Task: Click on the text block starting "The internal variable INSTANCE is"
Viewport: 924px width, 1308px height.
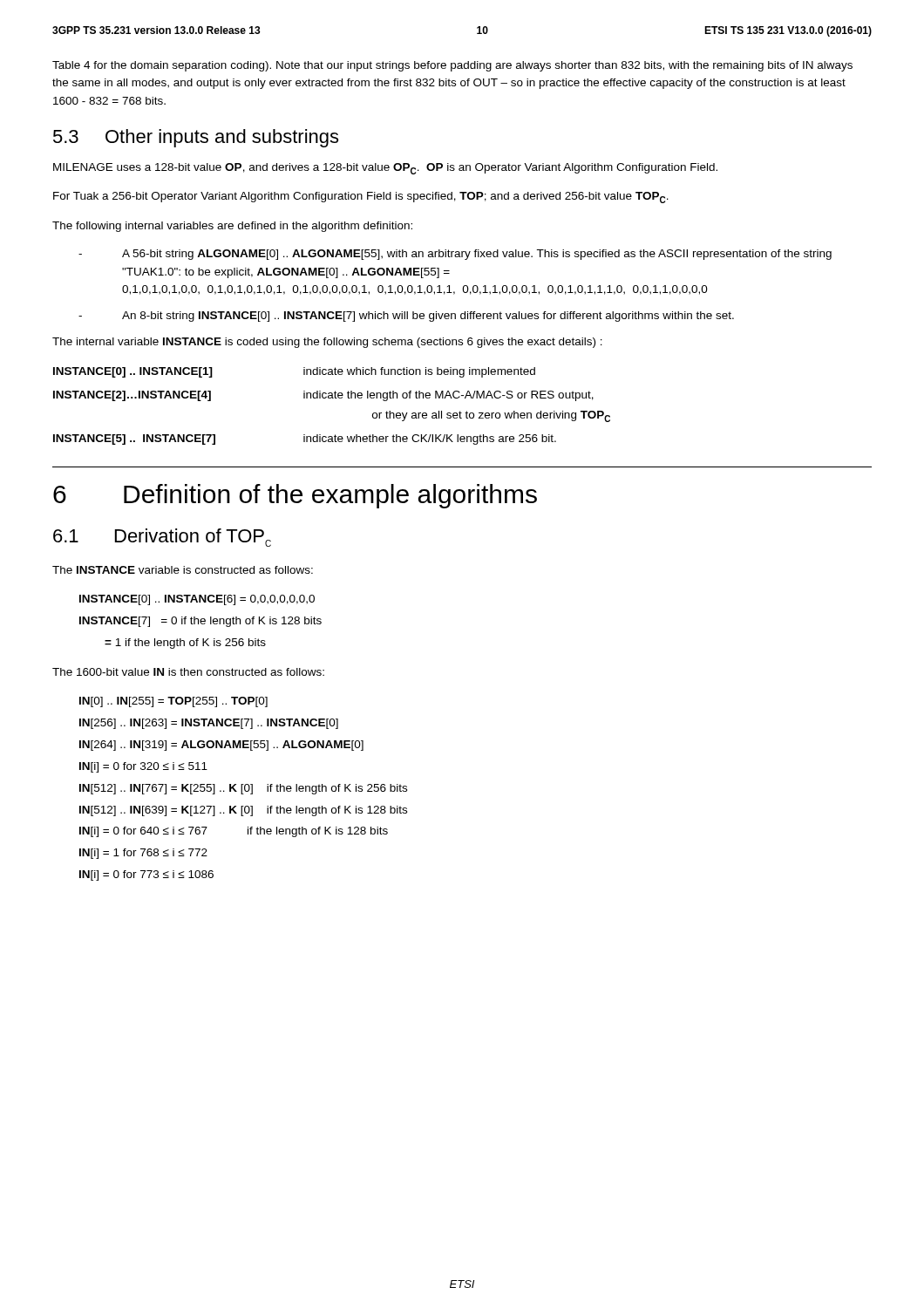Action: [328, 342]
